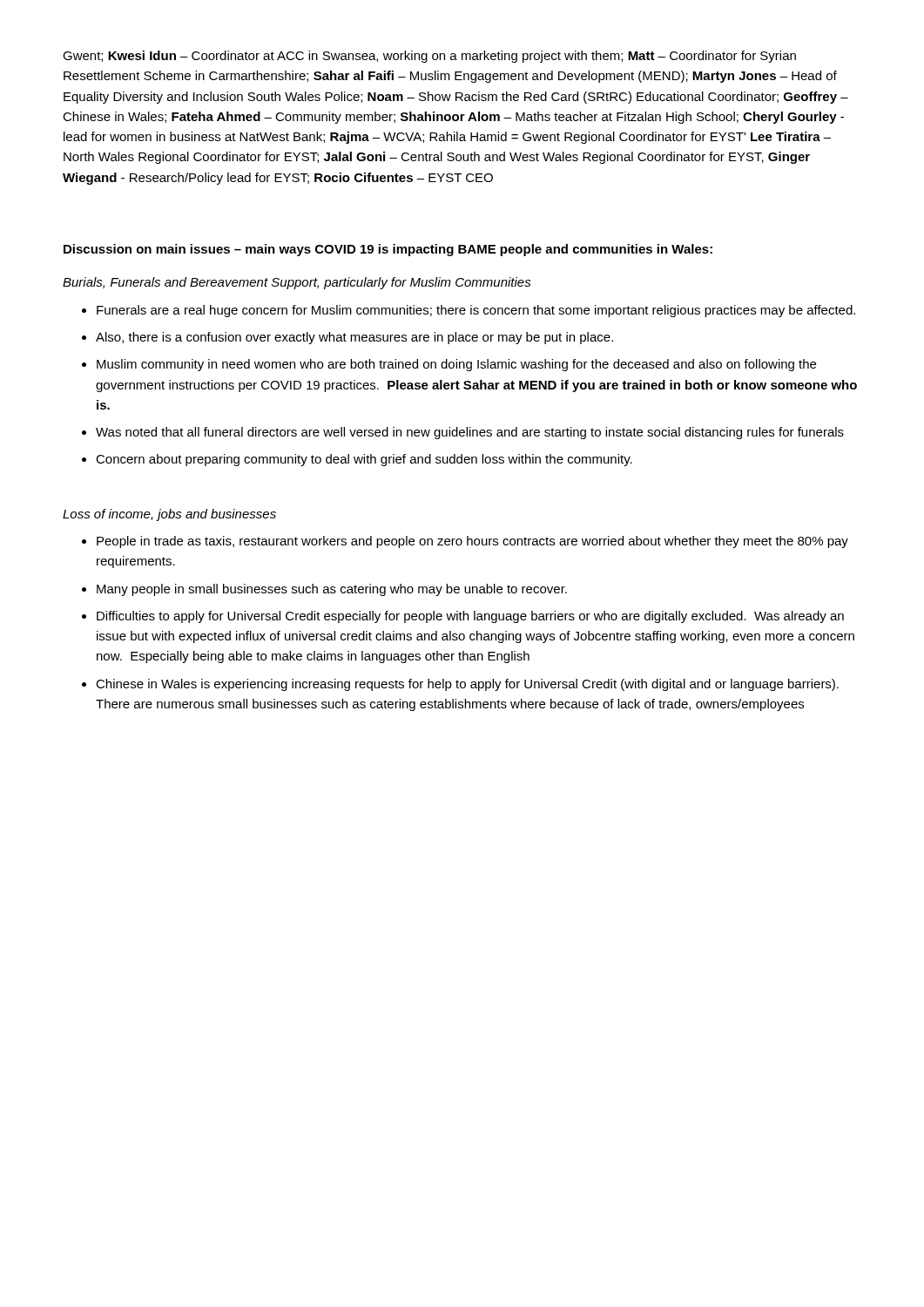Find the passage starting "People in trade as taxis, restaurant"
The width and height of the screenshot is (924, 1307).
472,551
